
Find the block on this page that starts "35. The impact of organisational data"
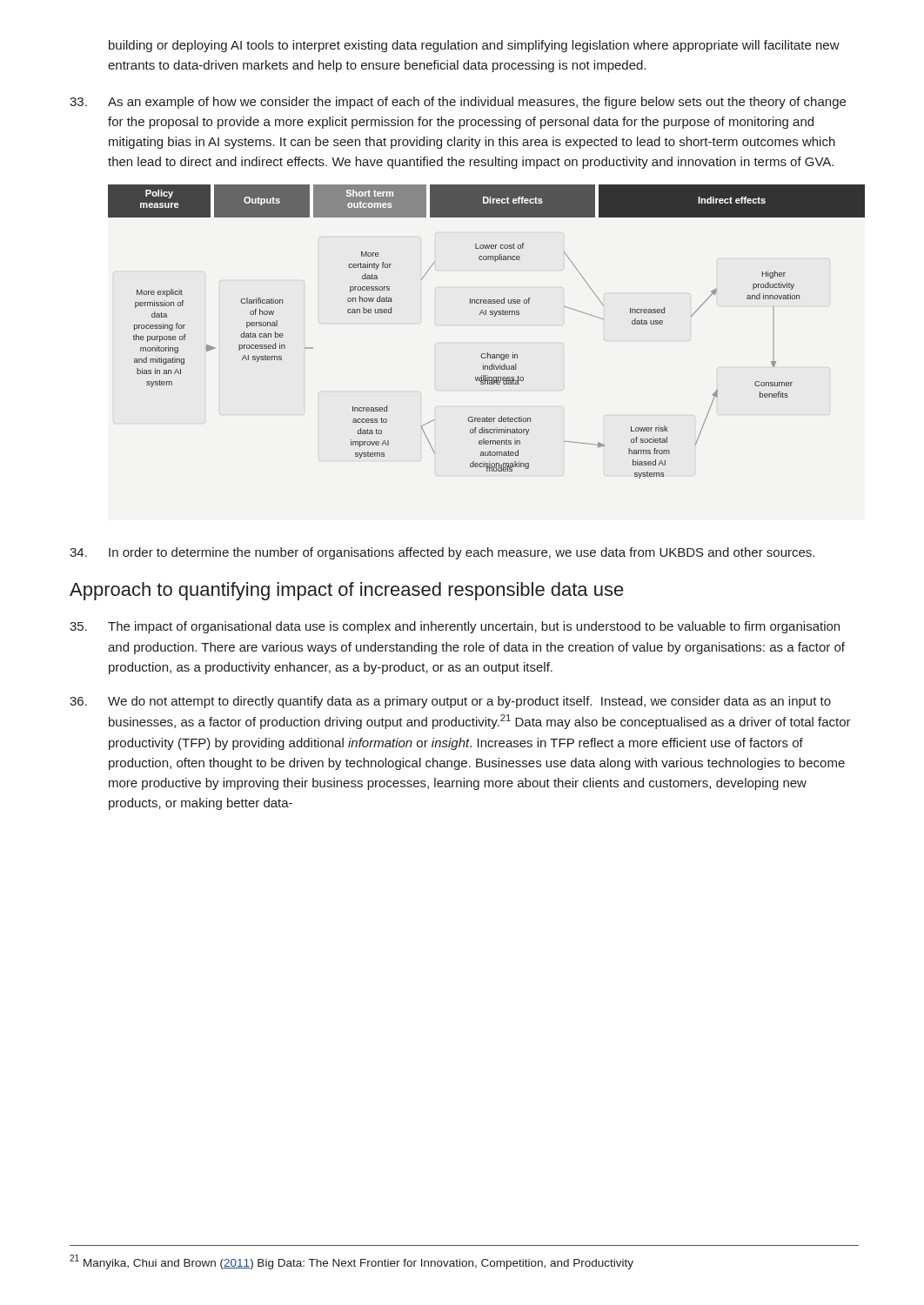(464, 647)
